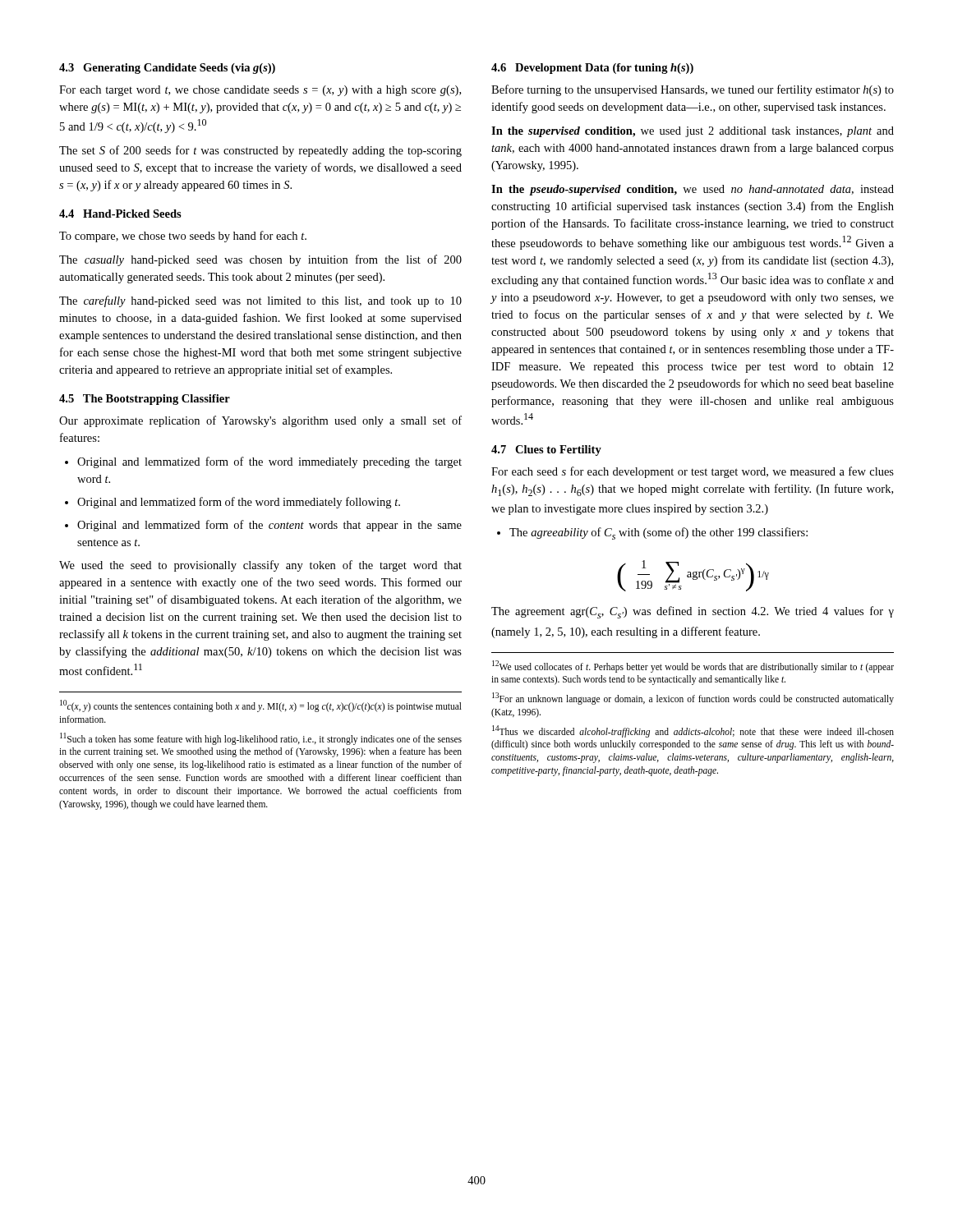Click the passage that begins "In the pseudo-supervised condition, we used no hand-annotated"
This screenshot has width=953, height=1232.
pyautogui.click(x=693, y=305)
